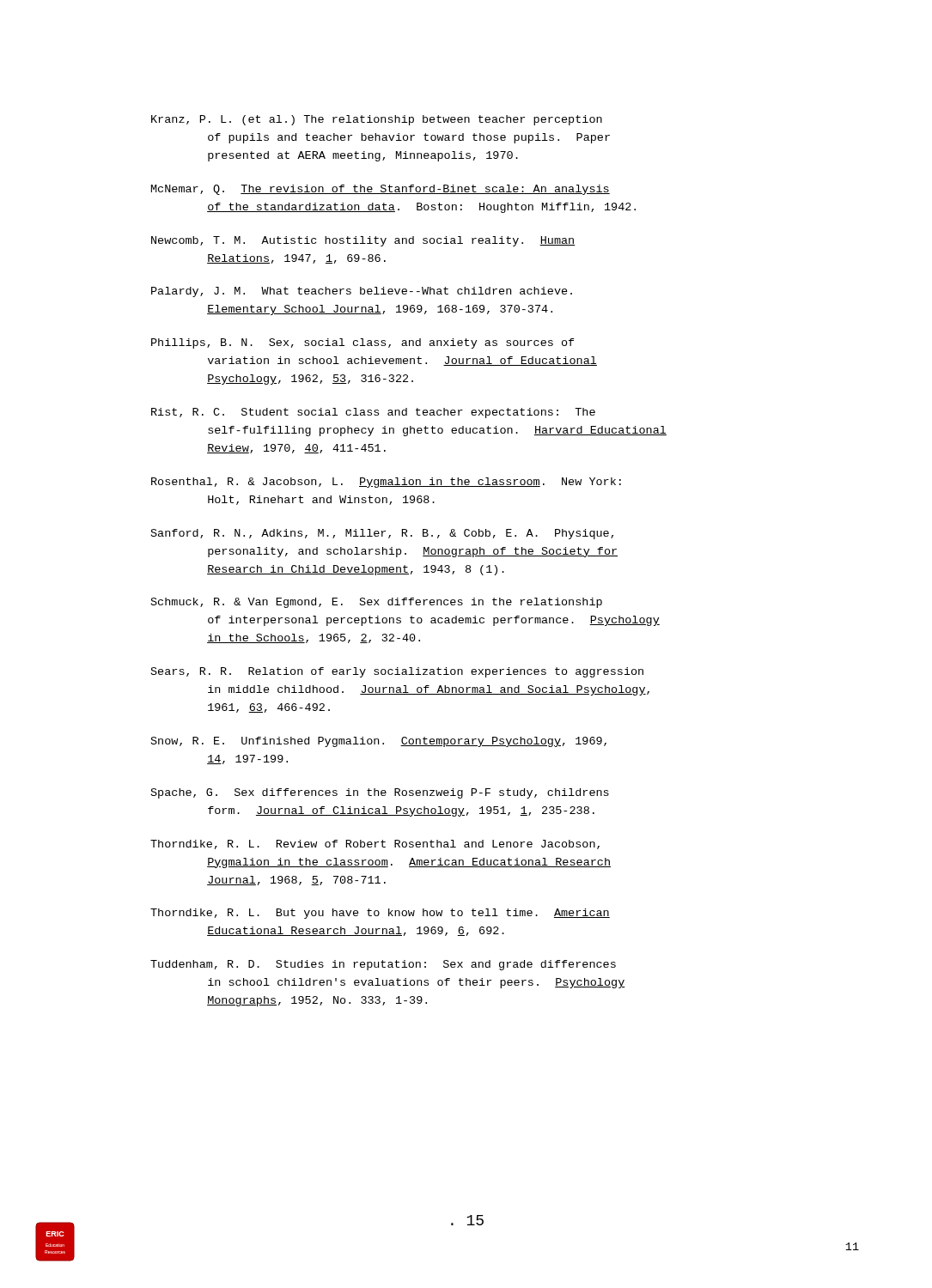Click on the region starting "Palardy, J. M. What teachers believe--What children achieve."
The image size is (932, 1288).
click(503, 302)
